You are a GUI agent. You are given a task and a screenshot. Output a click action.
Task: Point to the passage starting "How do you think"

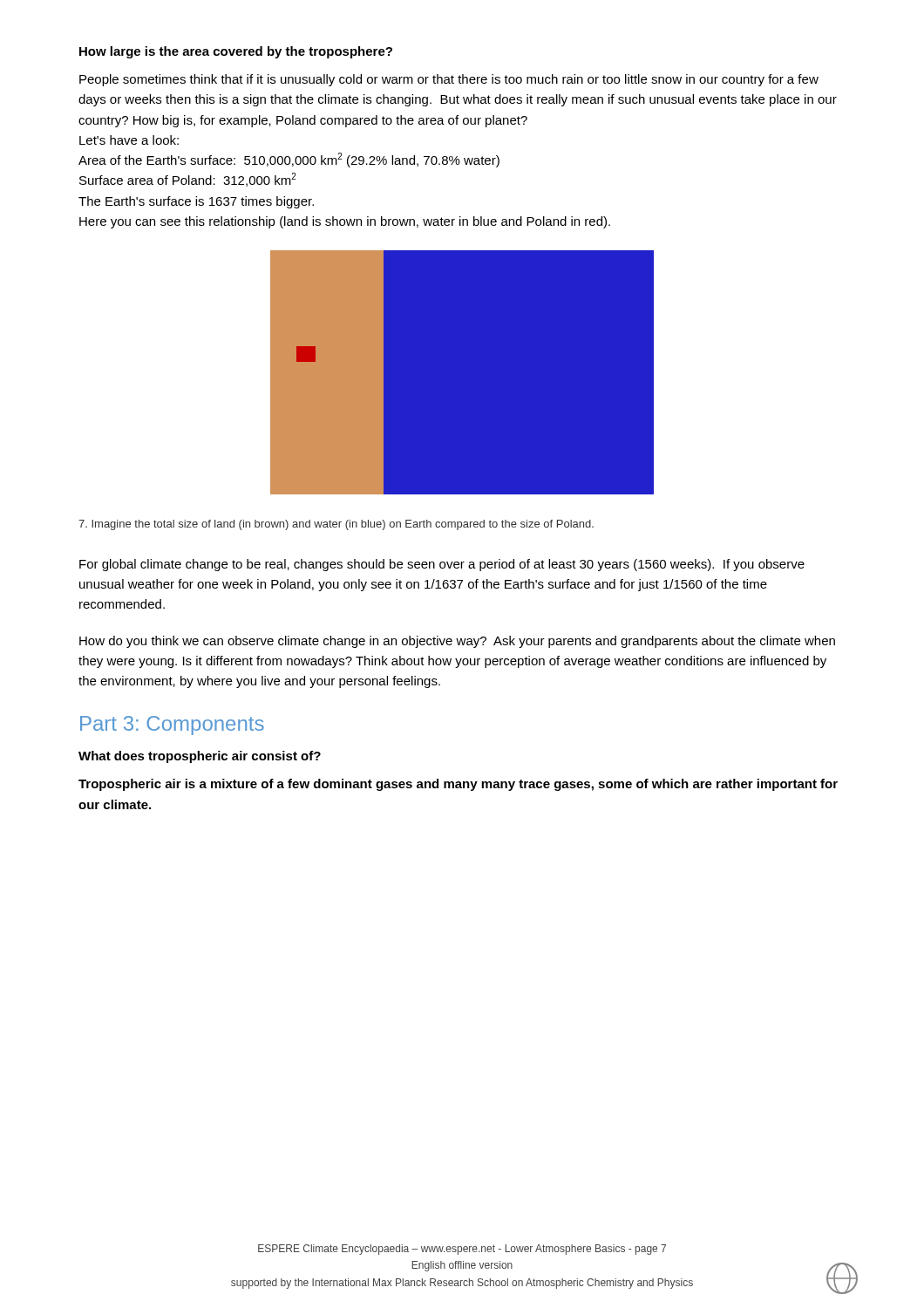click(x=457, y=660)
